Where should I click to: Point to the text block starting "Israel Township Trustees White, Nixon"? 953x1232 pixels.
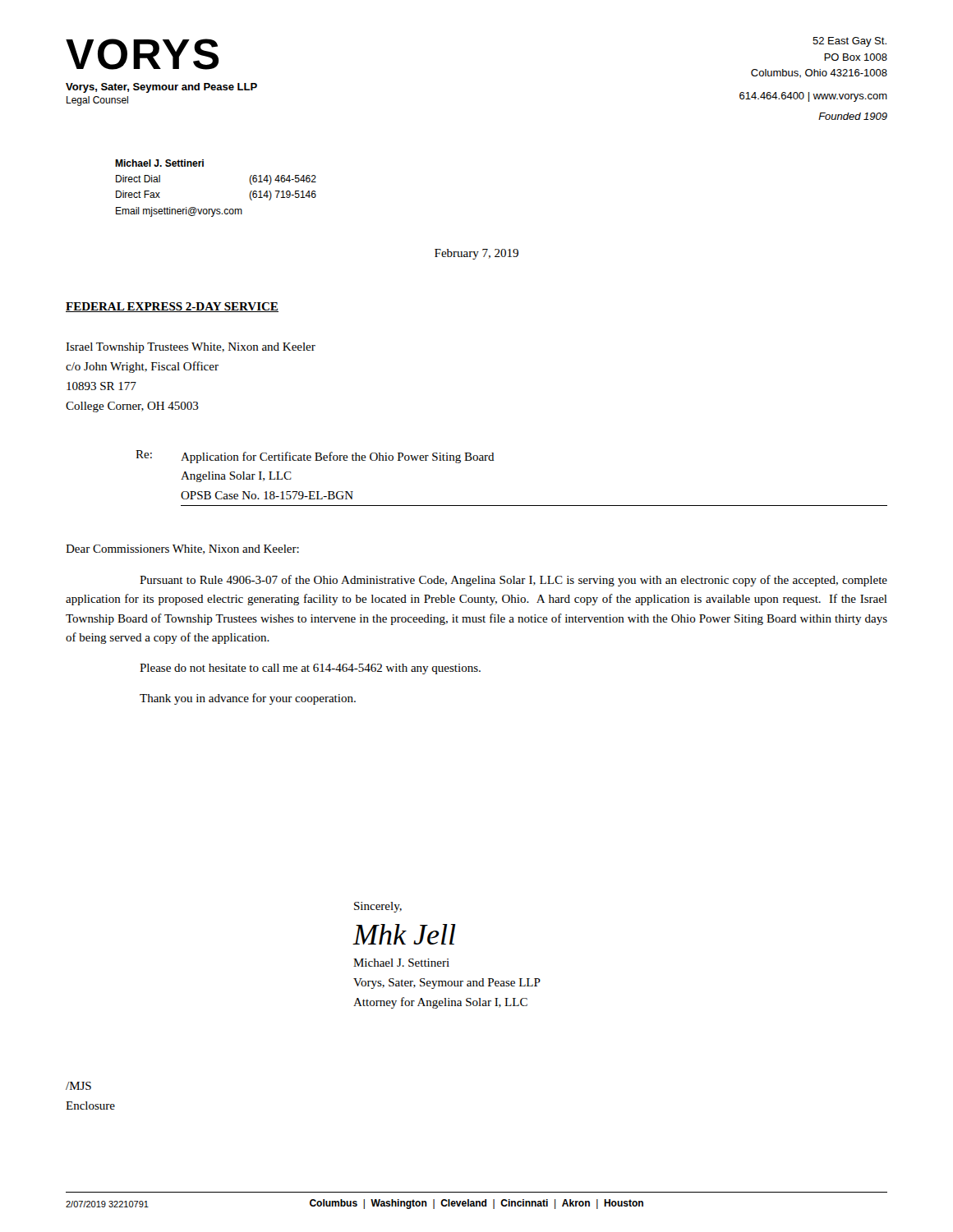[191, 376]
